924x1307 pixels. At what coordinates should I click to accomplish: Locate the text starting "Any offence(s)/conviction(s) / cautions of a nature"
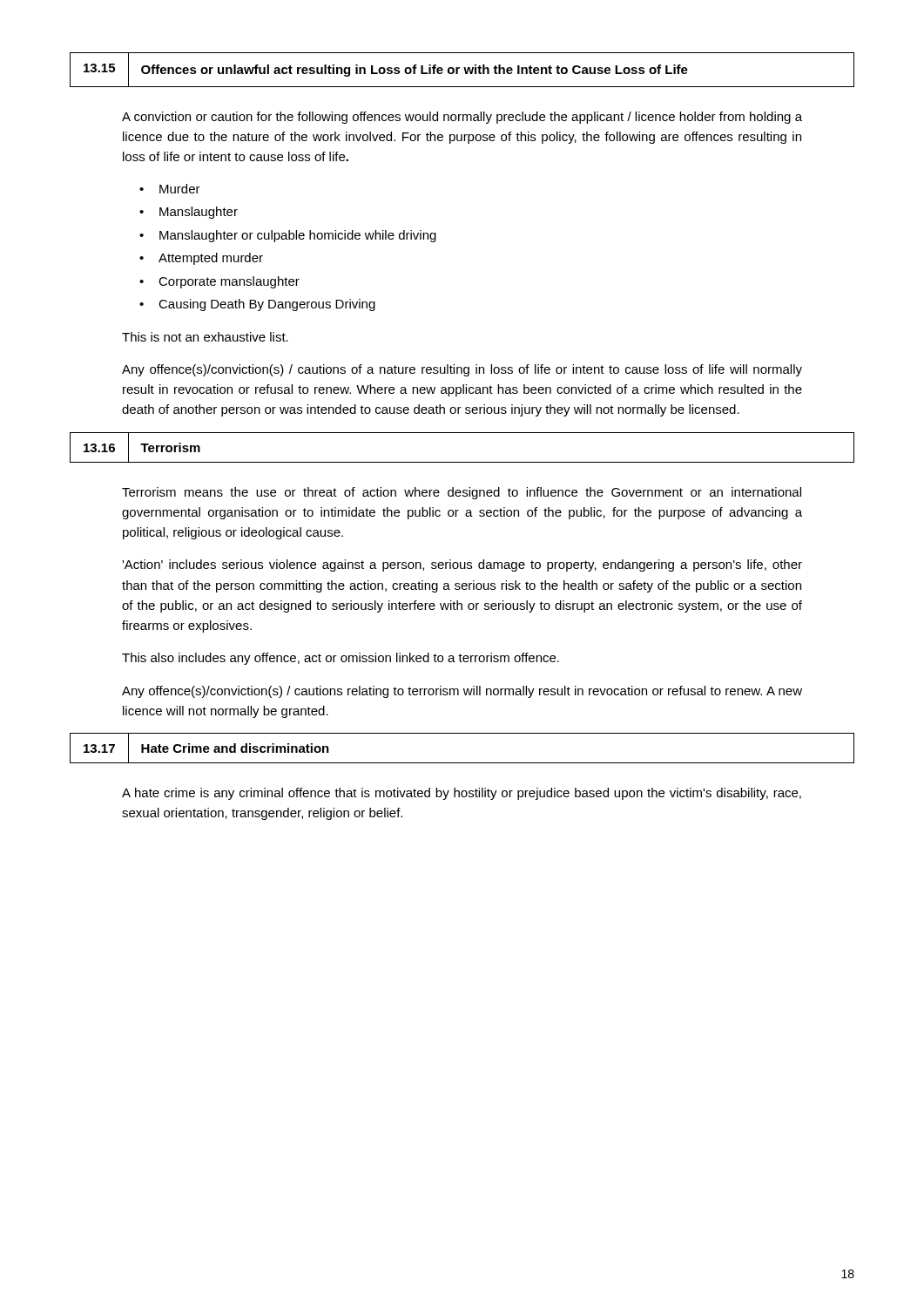pos(462,389)
